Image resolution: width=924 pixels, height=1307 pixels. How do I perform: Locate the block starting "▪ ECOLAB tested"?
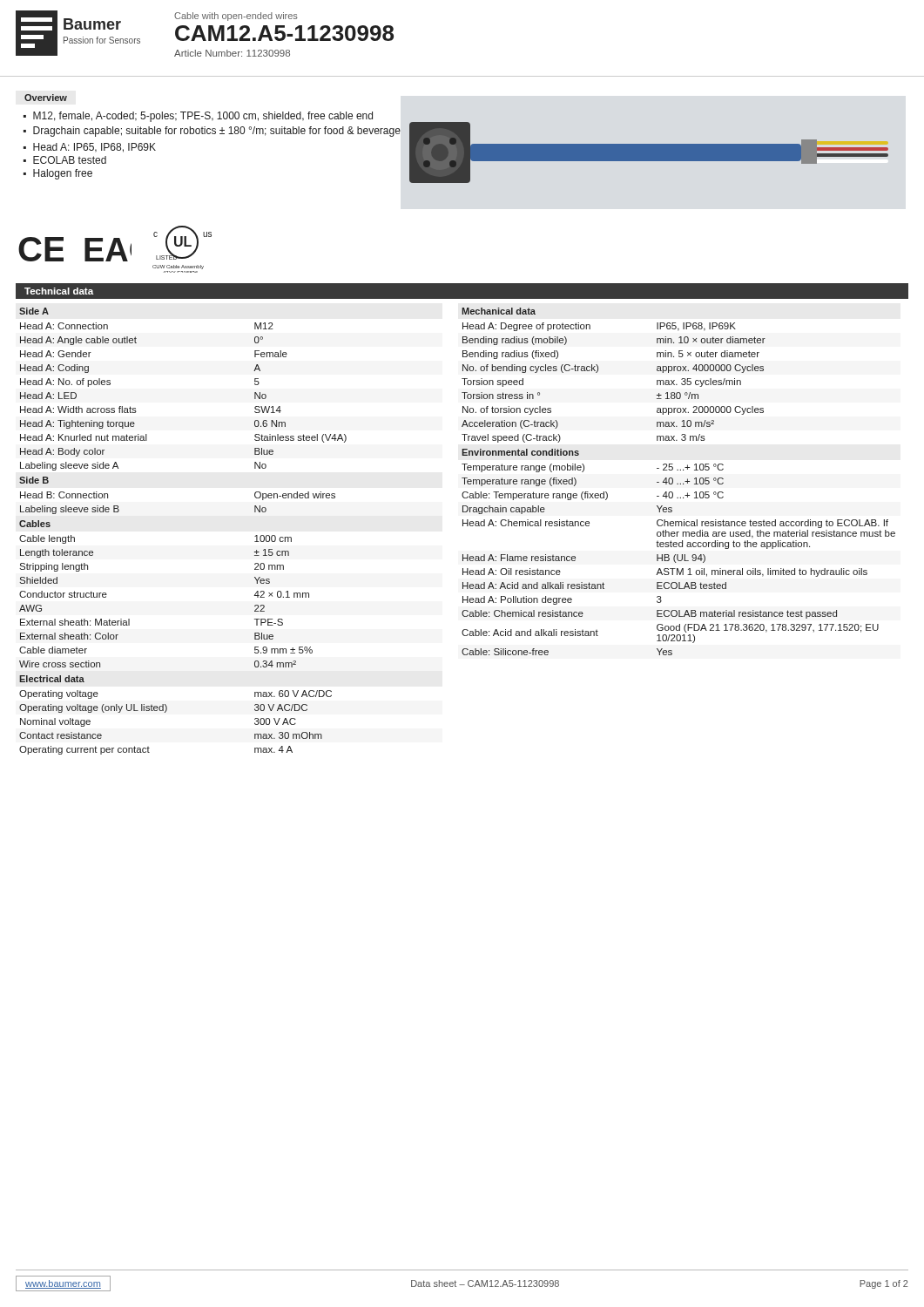point(65,160)
